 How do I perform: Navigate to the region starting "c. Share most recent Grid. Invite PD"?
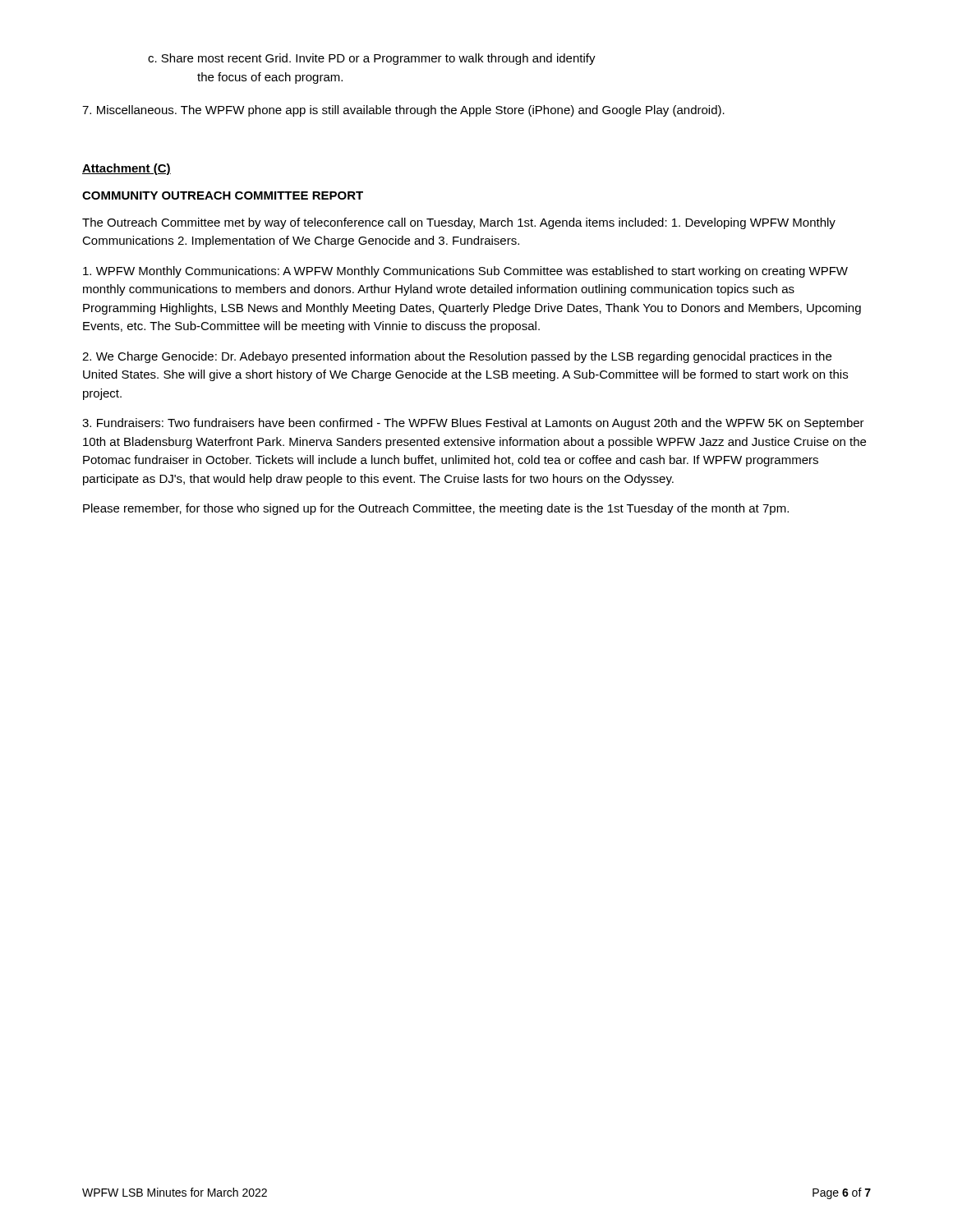[509, 69]
